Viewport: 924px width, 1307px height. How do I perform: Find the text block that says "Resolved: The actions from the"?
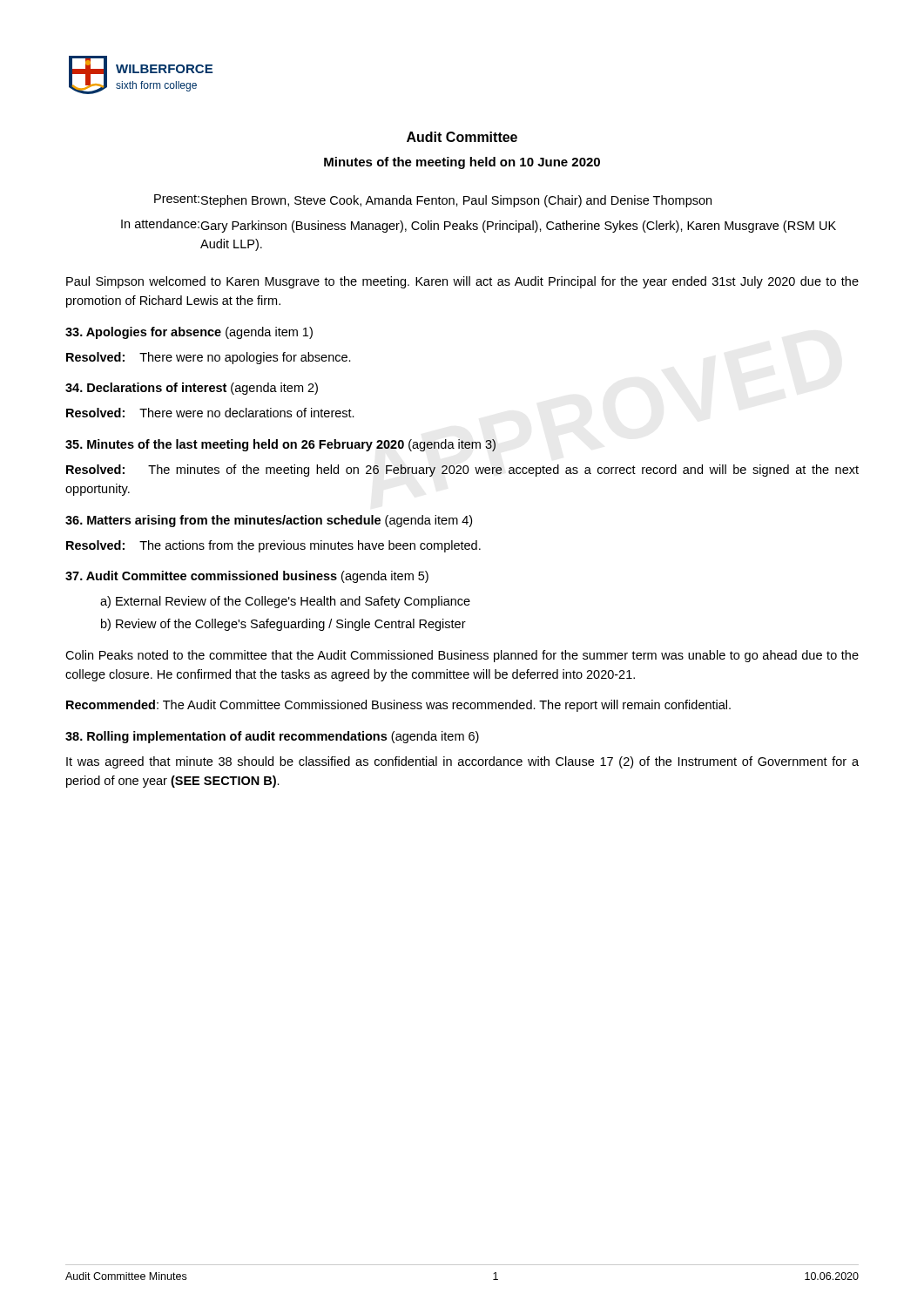point(273,545)
